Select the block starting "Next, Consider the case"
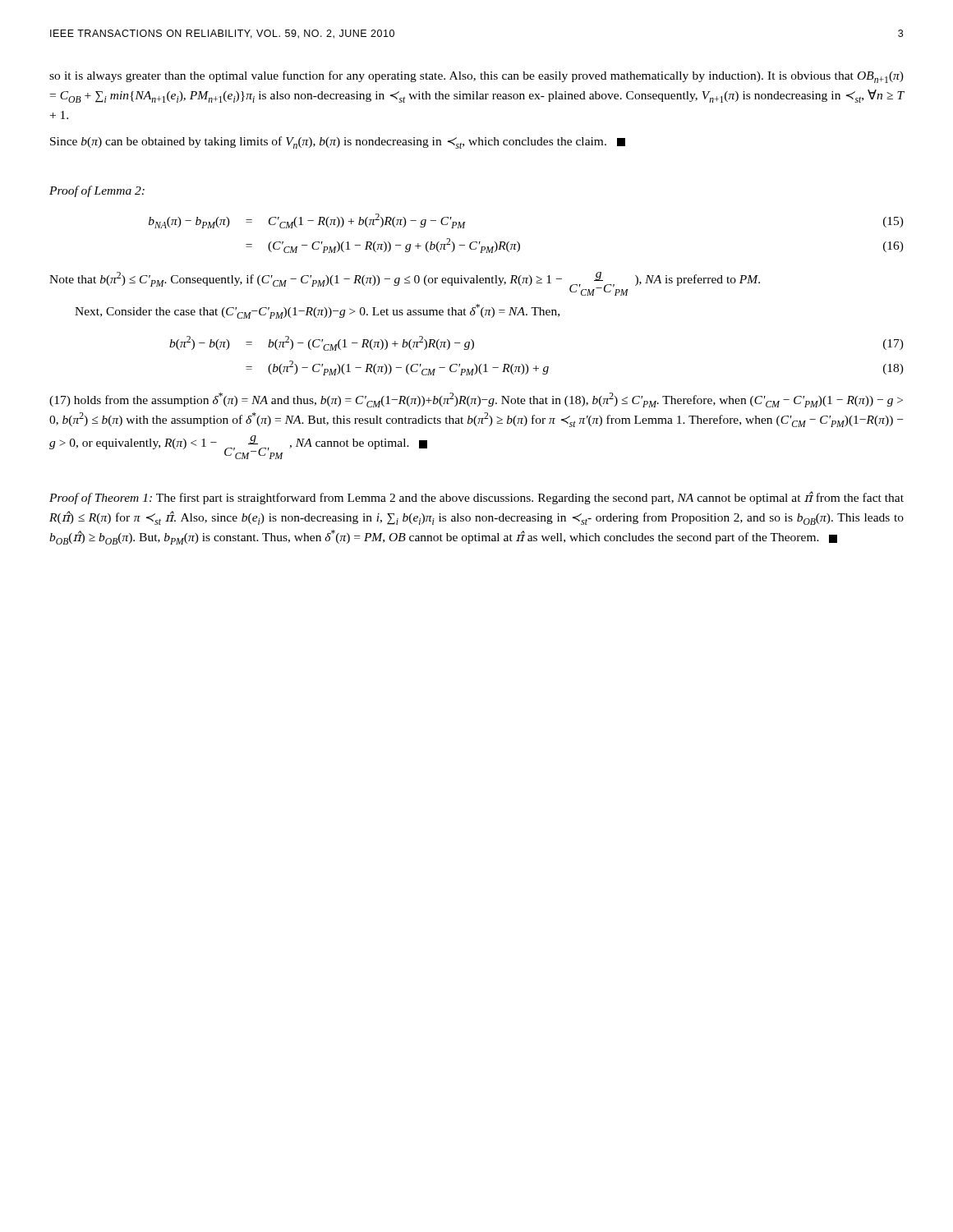The height and width of the screenshot is (1232, 953). pyautogui.click(x=318, y=312)
